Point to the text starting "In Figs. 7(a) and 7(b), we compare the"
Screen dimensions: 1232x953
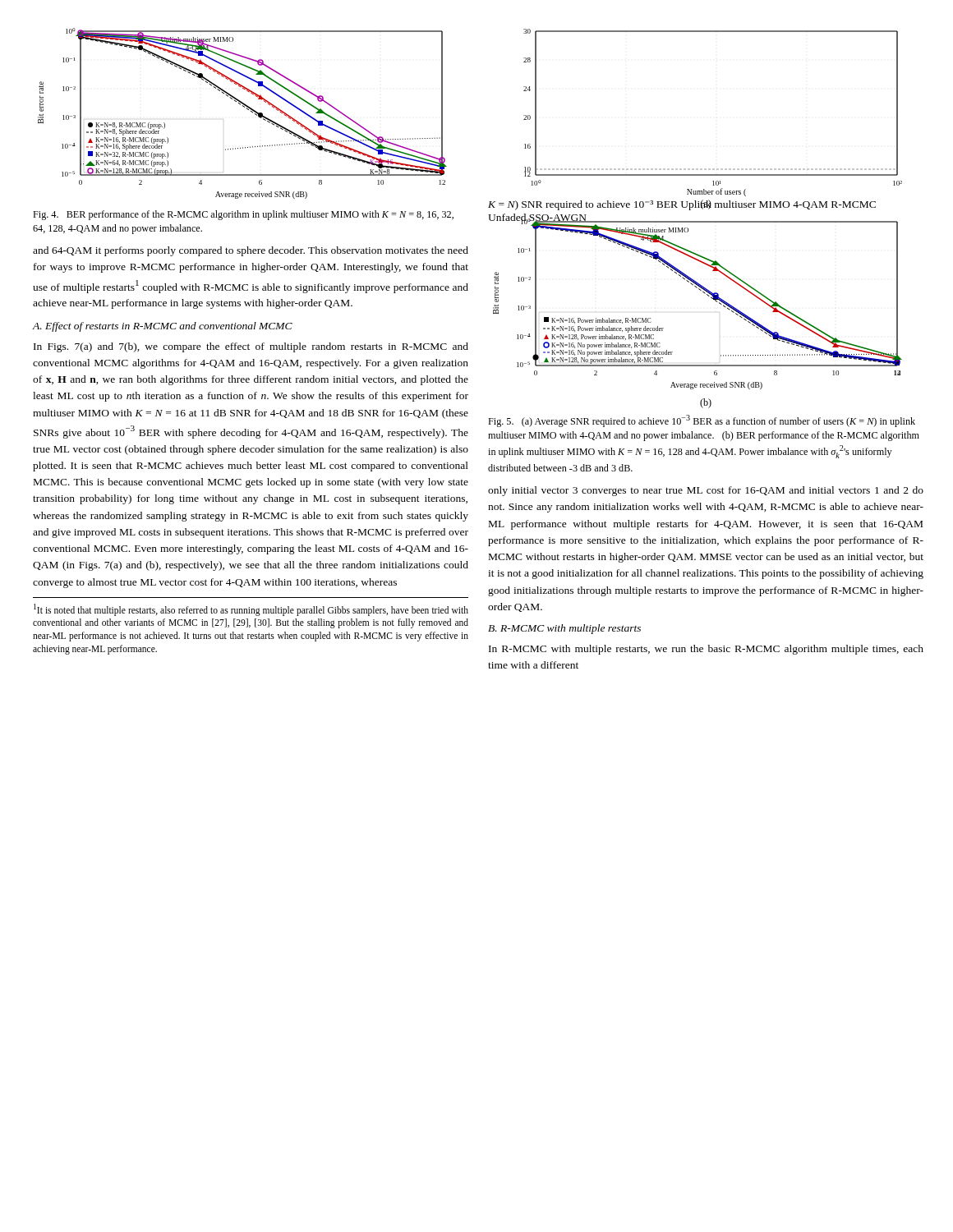(x=251, y=464)
